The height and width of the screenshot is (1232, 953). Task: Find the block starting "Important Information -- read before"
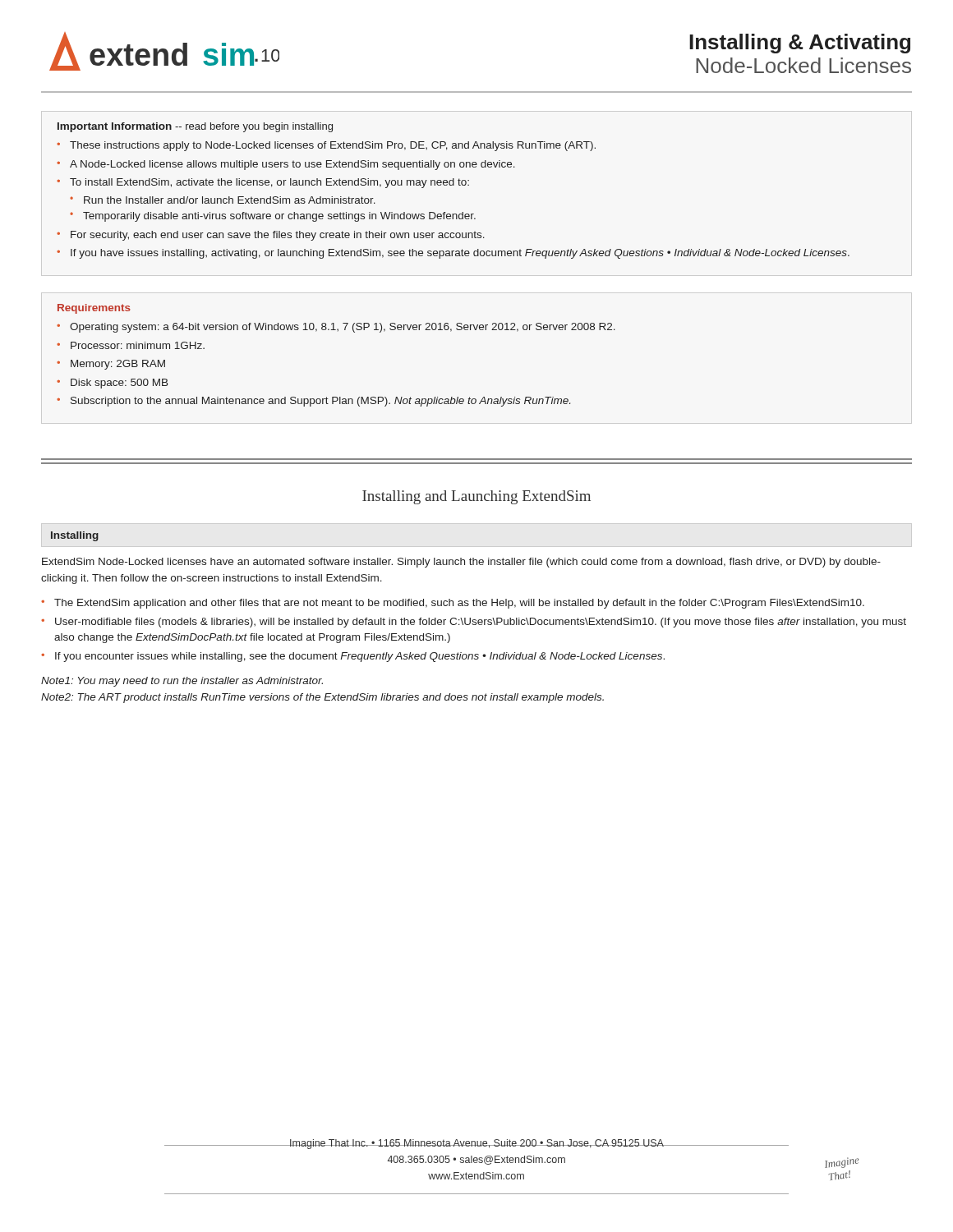[476, 191]
